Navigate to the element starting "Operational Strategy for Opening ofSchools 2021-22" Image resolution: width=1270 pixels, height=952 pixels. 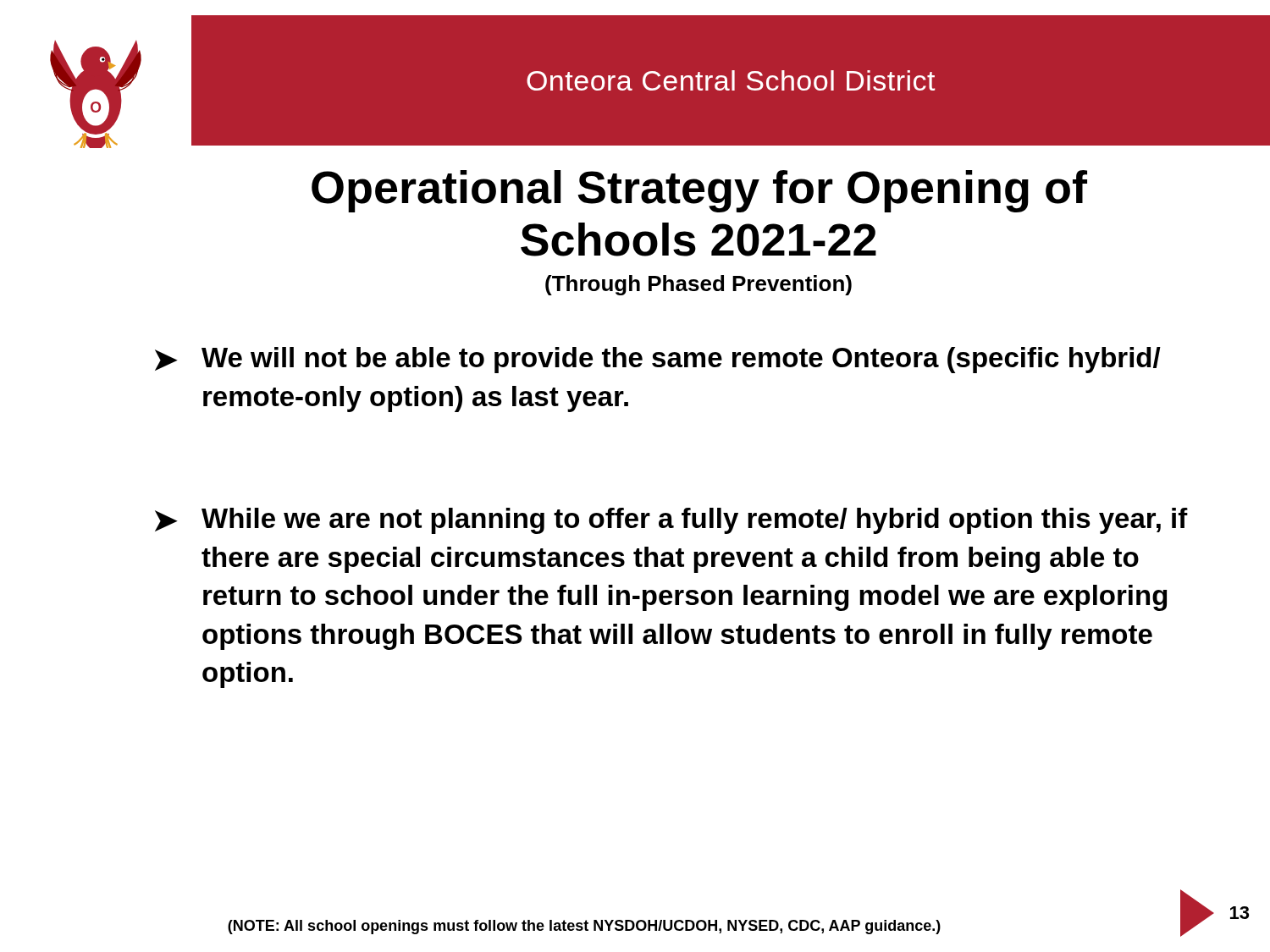tap(698, 229)
